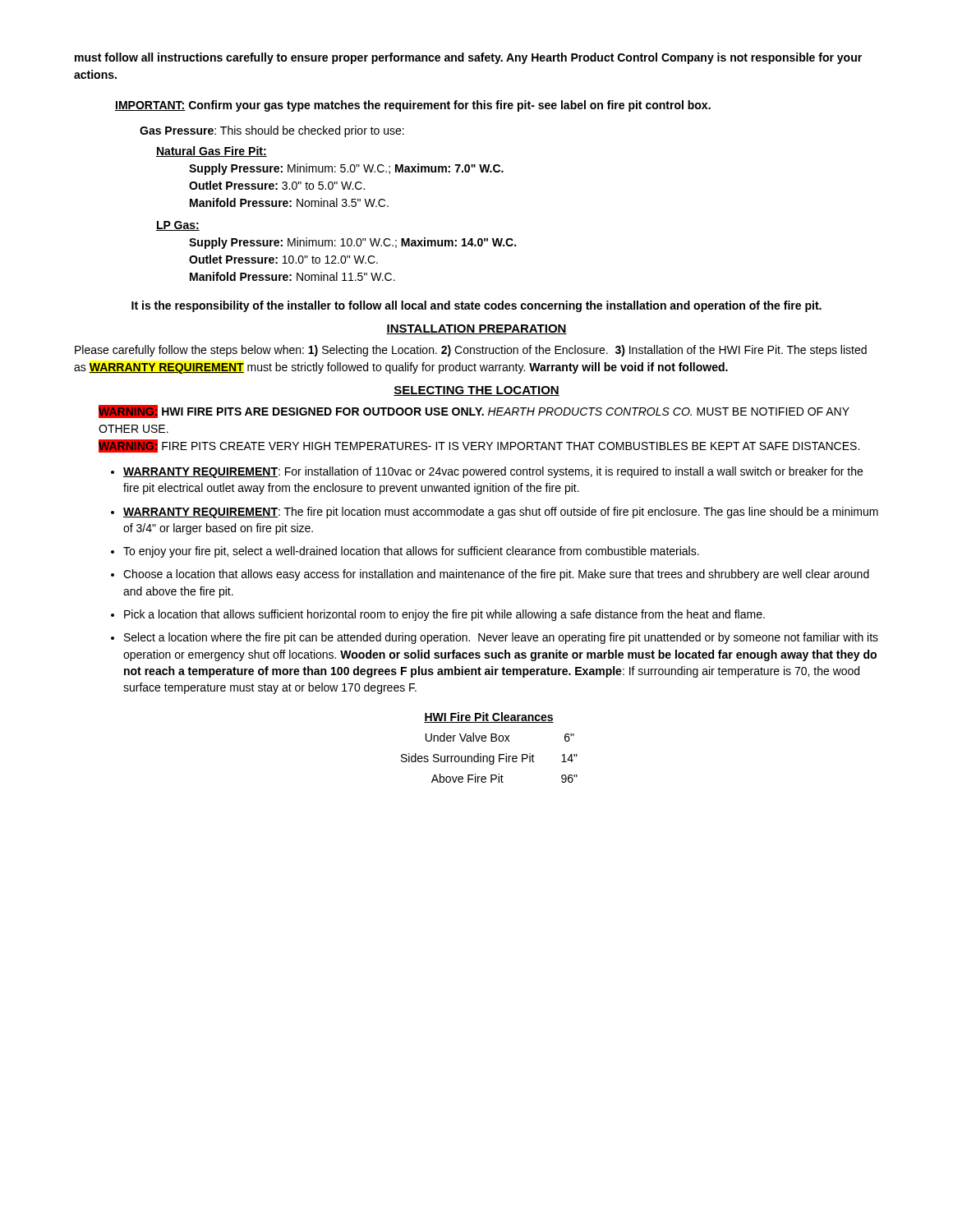The height and width of the screenshot is (1232, 953).
Task: Find the list item that says "LP Gas: Supply Pressure: Minimum: 10.0" W.C.; Maximum:"
Action: (x=336, y=252)
